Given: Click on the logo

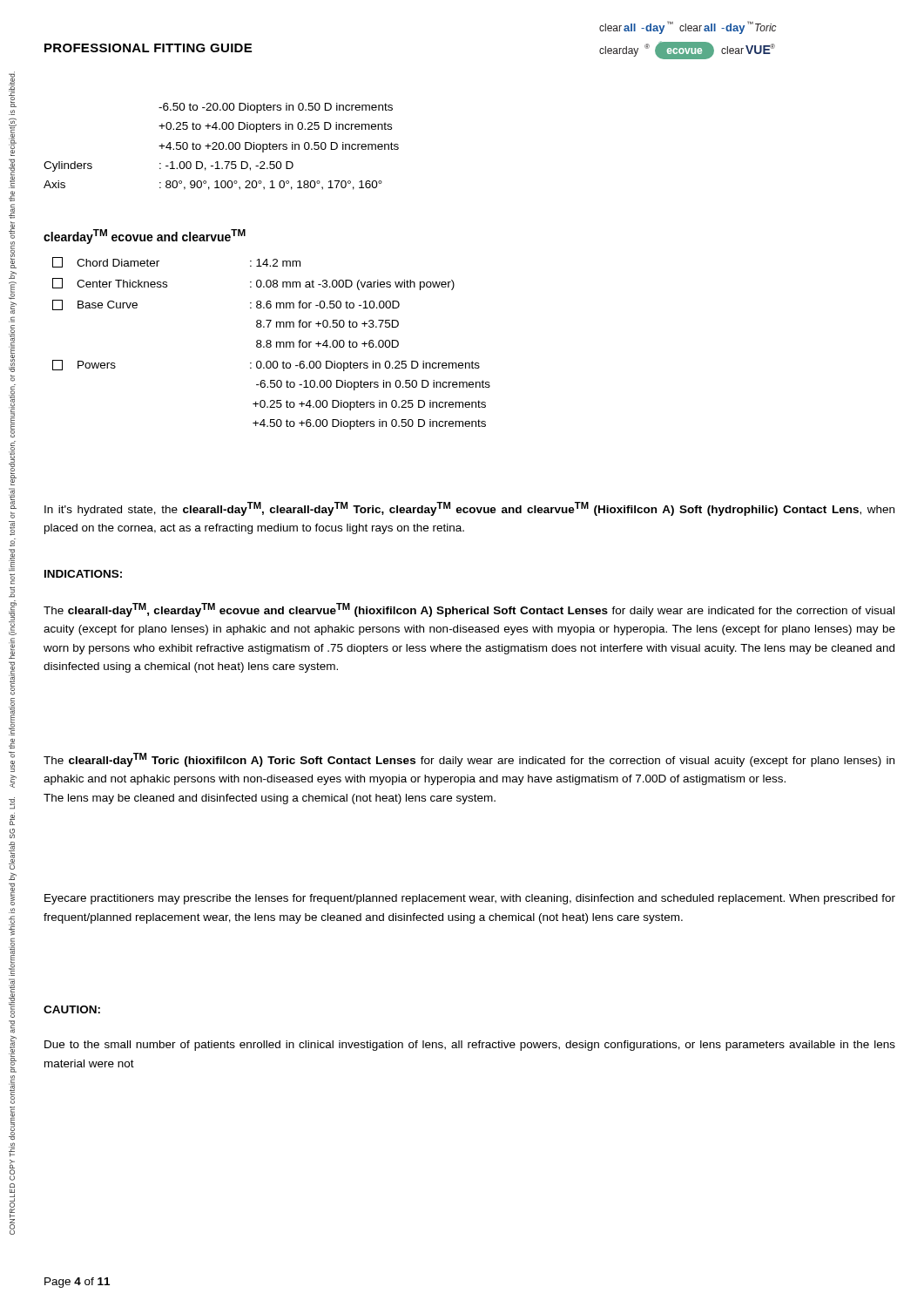Looking at the screenshot, I should coord(747,39).
